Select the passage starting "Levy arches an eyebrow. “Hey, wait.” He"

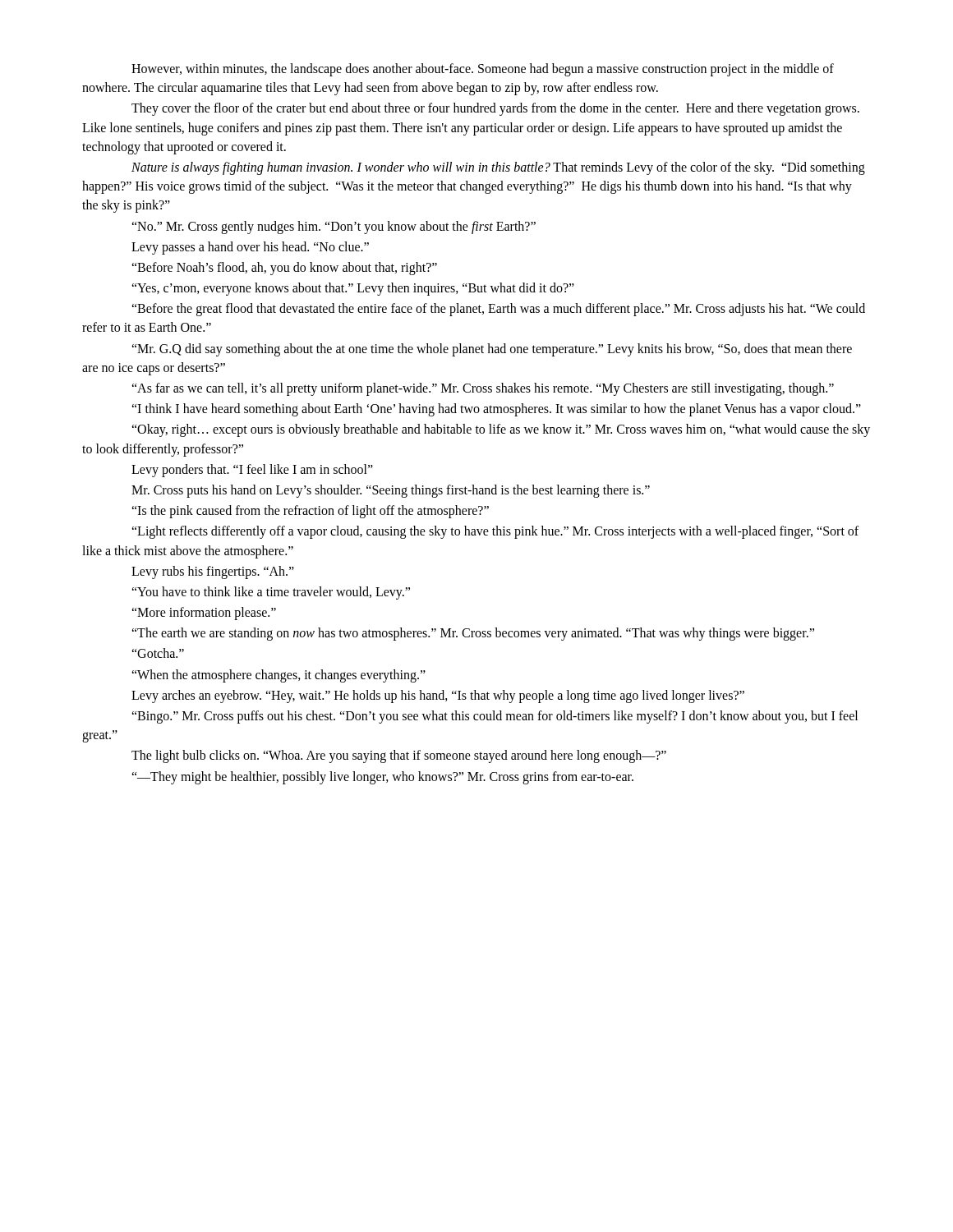pyautogui.click(x=438, y=695)
